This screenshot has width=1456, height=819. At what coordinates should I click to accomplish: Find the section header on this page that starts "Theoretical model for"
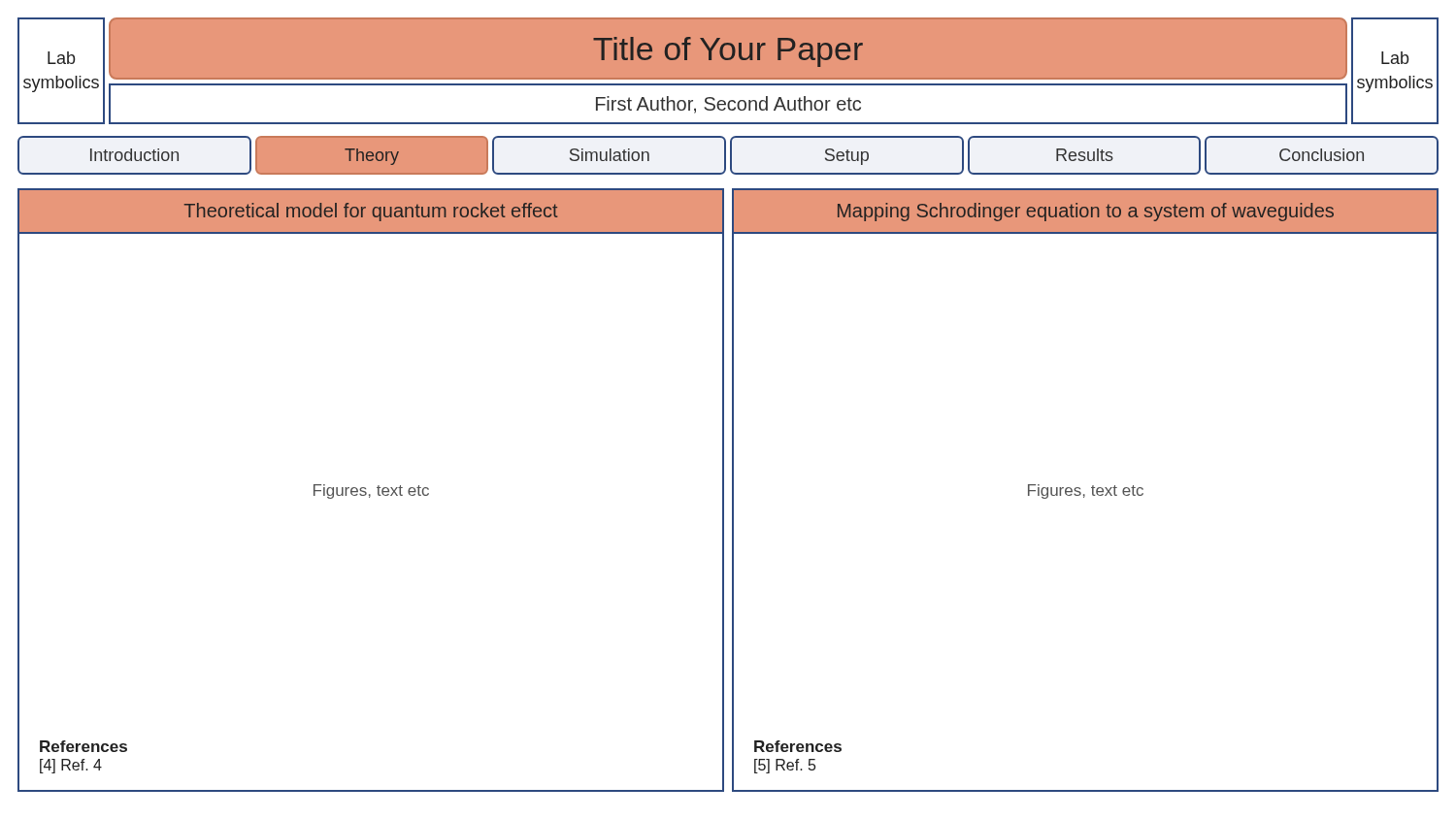pos(371,211)
